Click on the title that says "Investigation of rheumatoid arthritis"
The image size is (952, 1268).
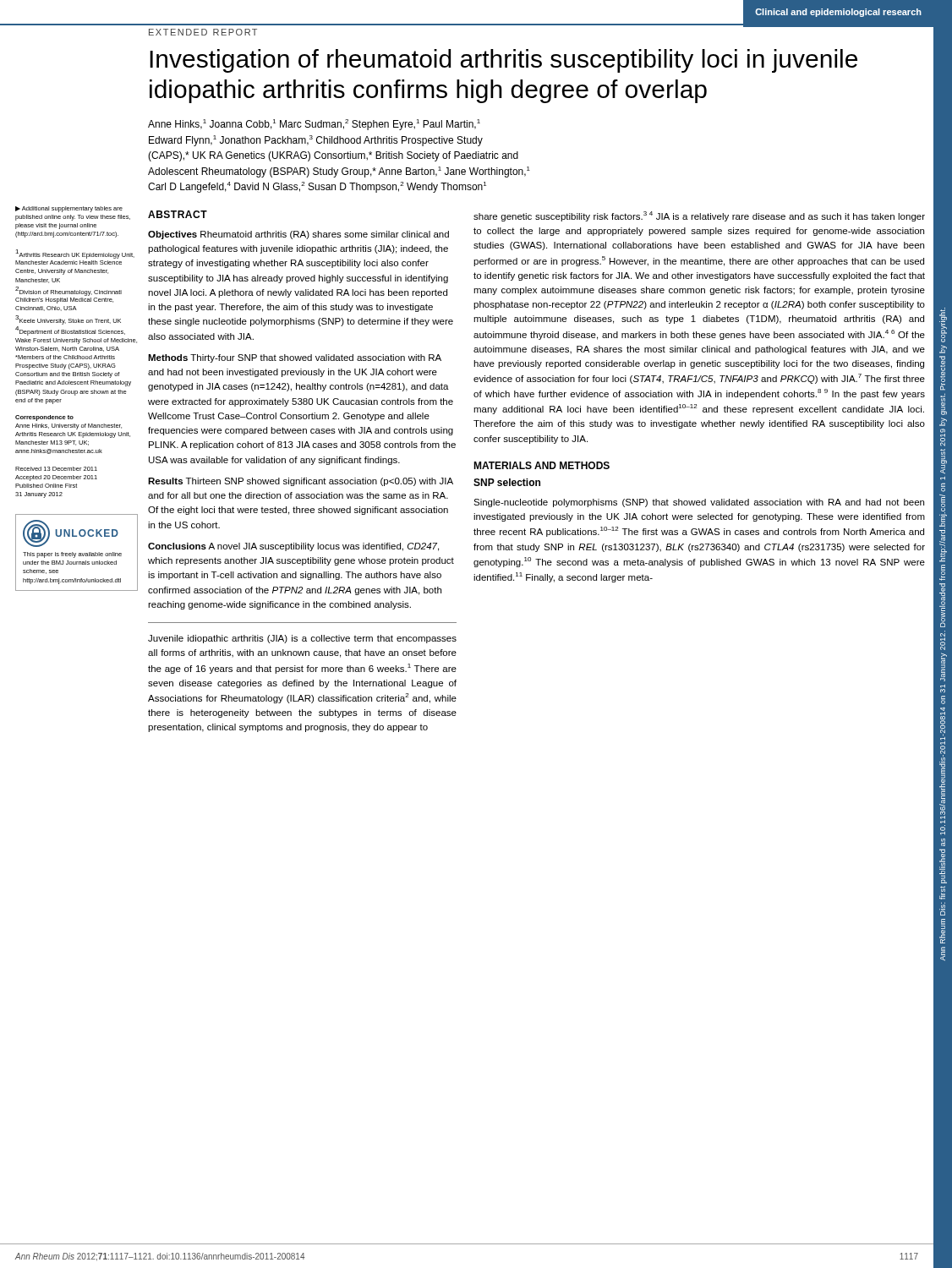503,74
